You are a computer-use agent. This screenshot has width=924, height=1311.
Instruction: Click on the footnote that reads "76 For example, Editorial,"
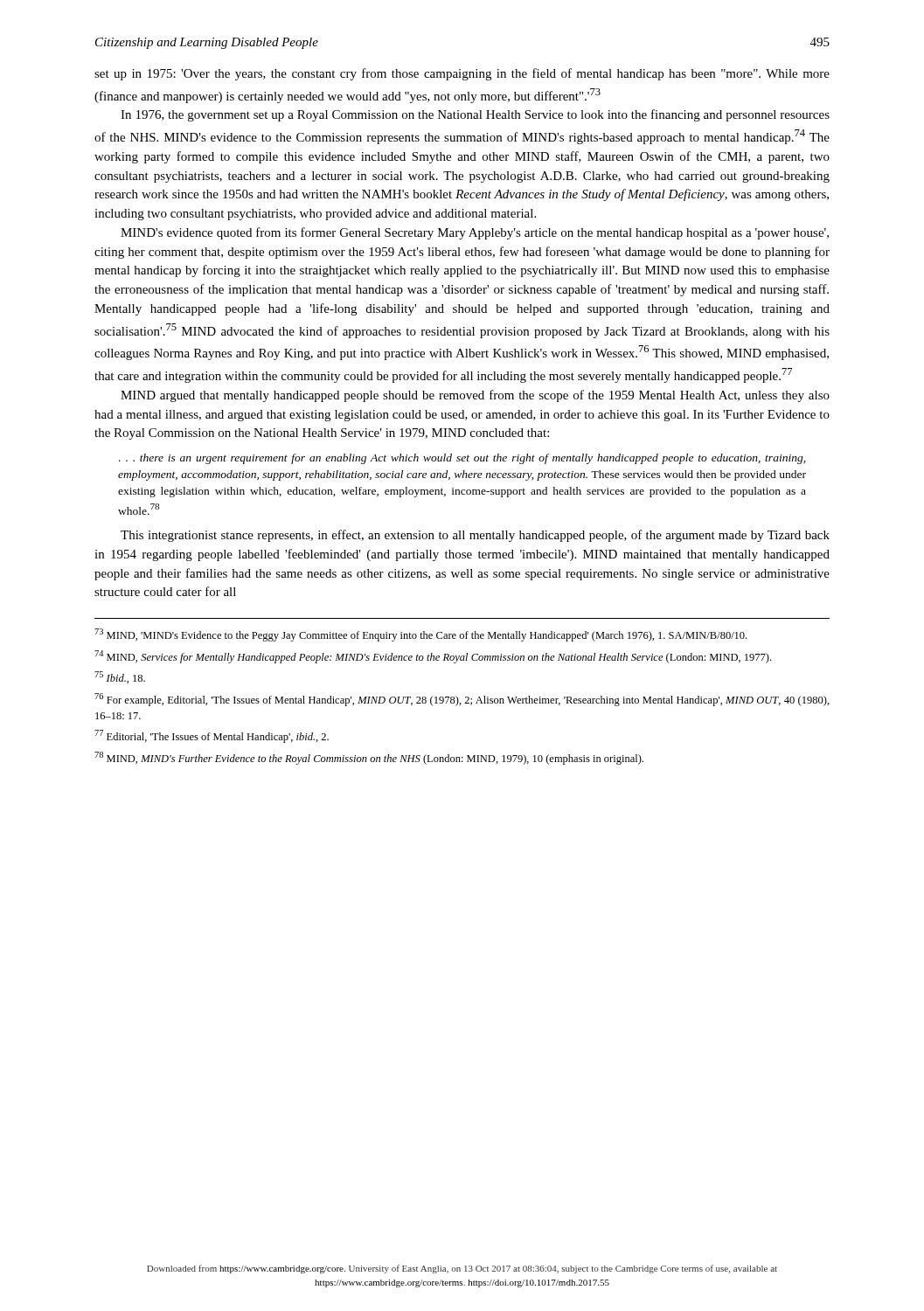coord(462,707)
